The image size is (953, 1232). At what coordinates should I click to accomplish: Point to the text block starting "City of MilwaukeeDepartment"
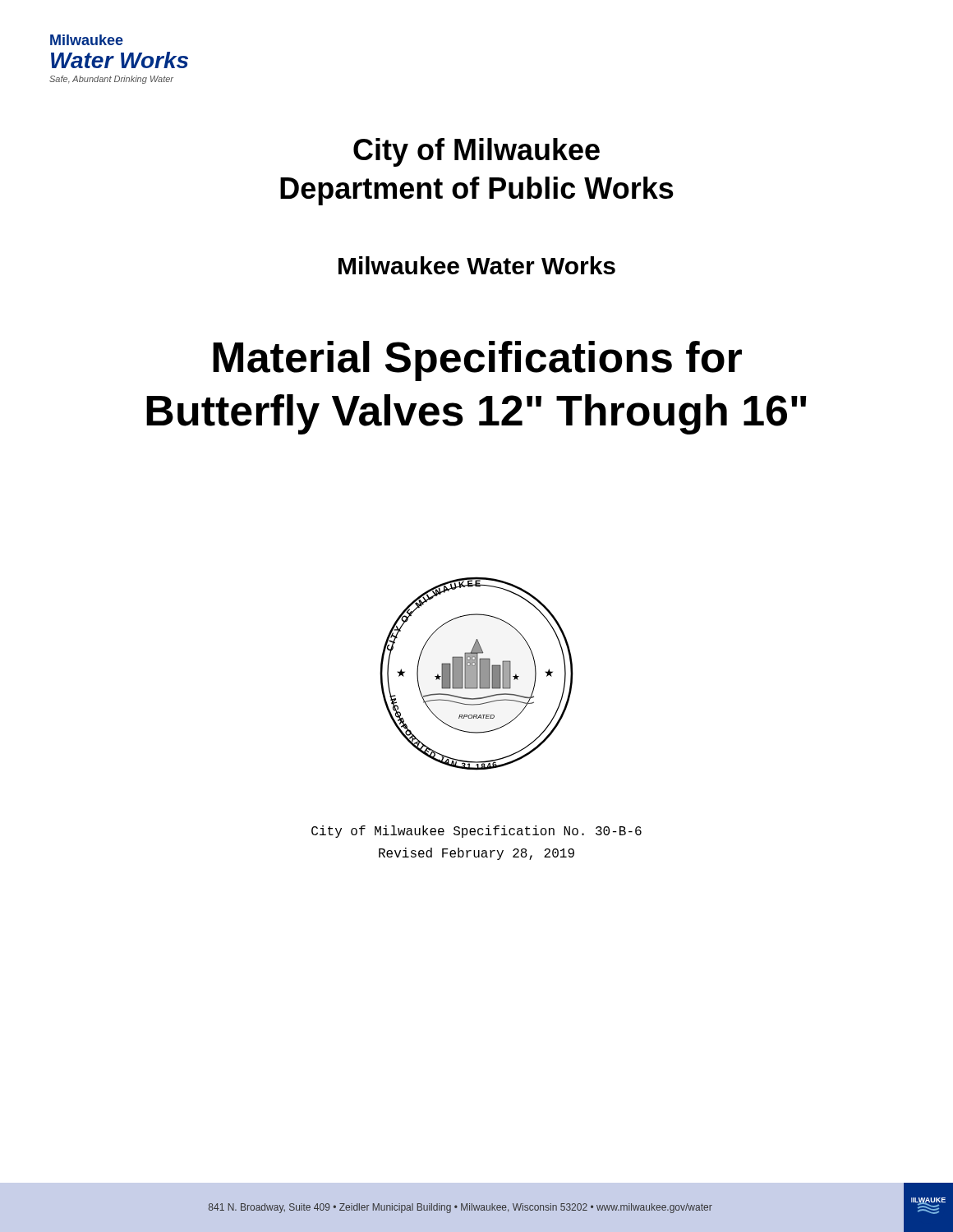tap(476, 284)
